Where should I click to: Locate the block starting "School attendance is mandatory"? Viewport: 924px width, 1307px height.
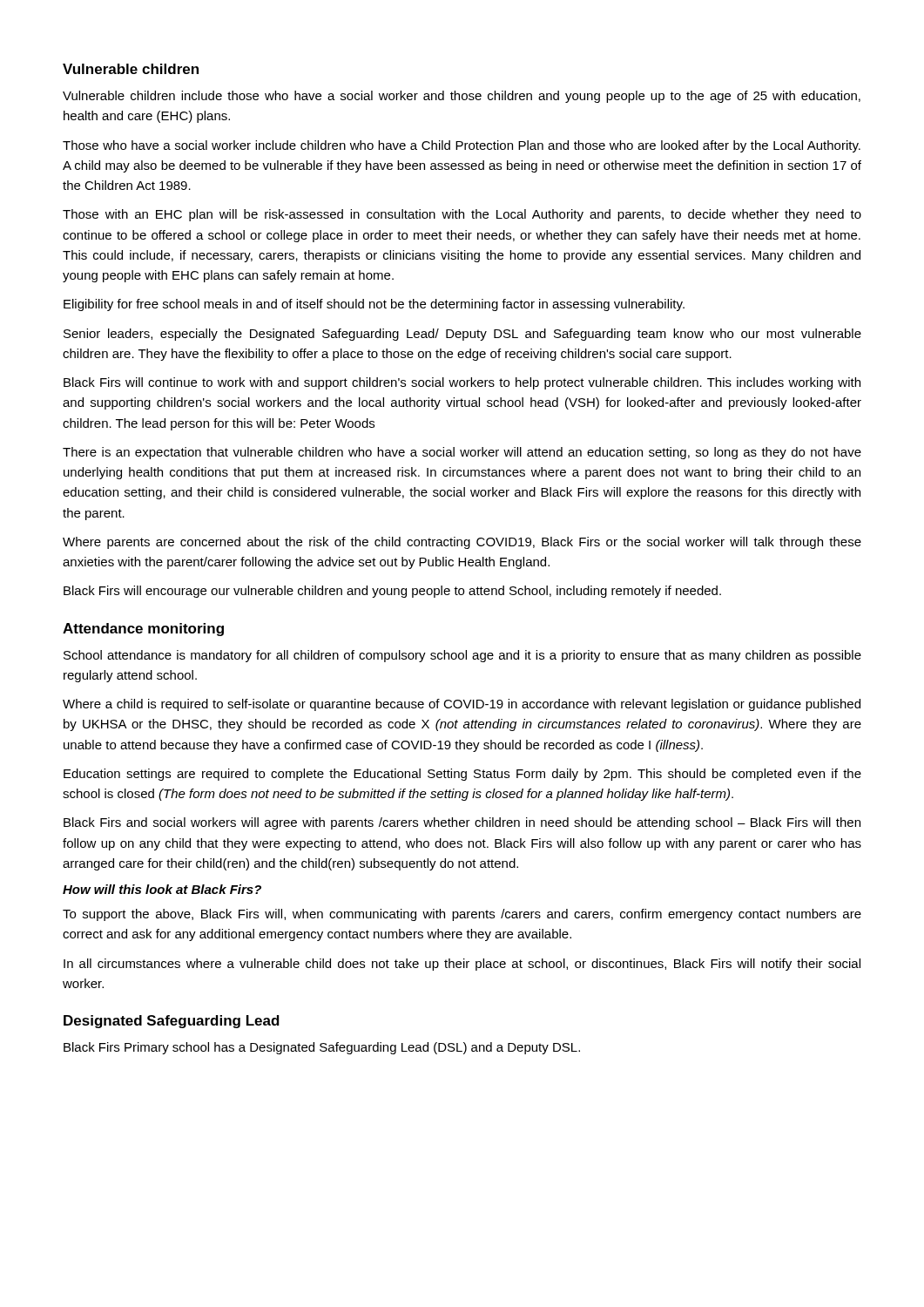462,664
